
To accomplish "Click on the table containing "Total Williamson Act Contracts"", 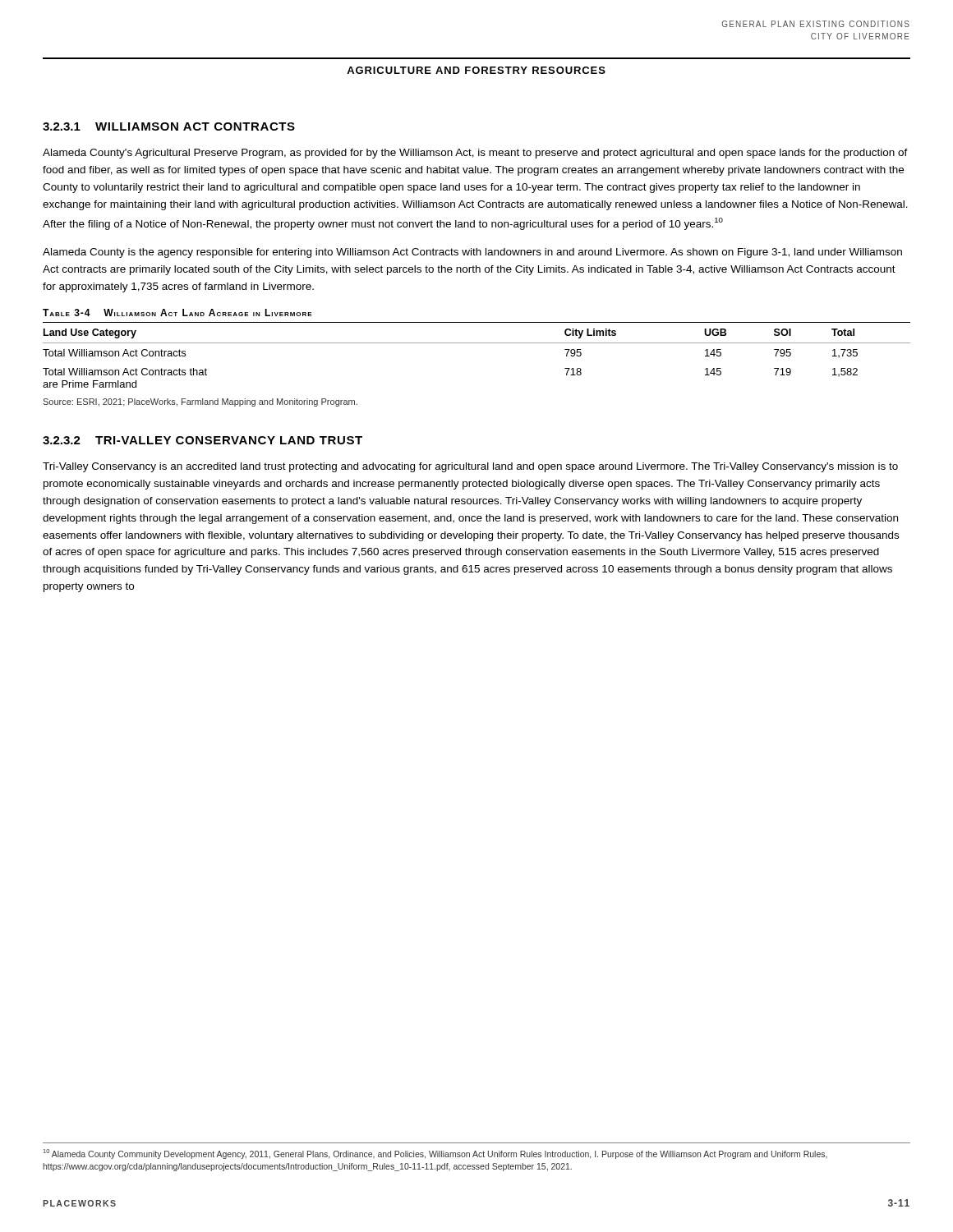I will pos(476,358).
